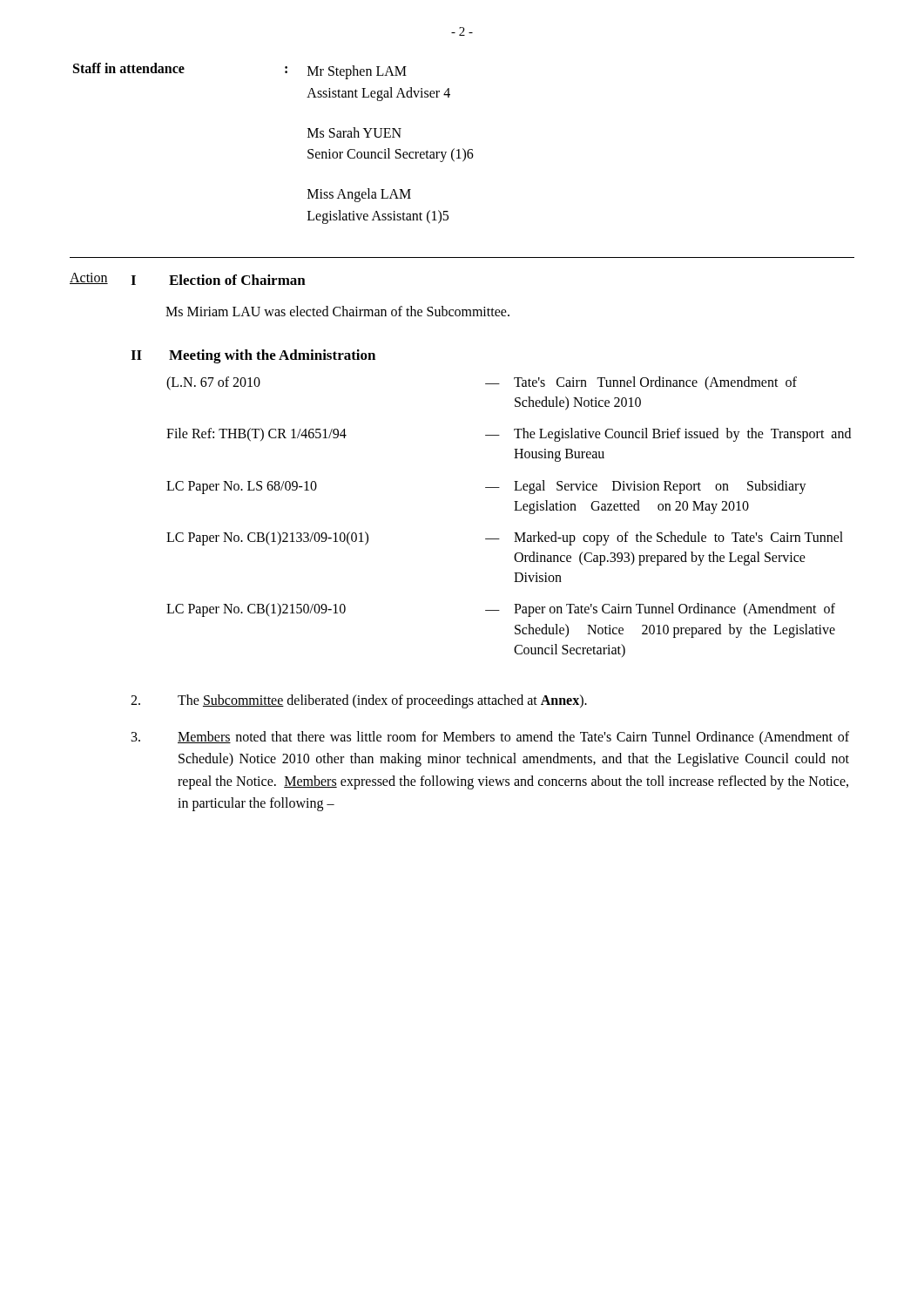Locate a table
Viewport: 924px width, 1307px height.
[x=510, y=521]
